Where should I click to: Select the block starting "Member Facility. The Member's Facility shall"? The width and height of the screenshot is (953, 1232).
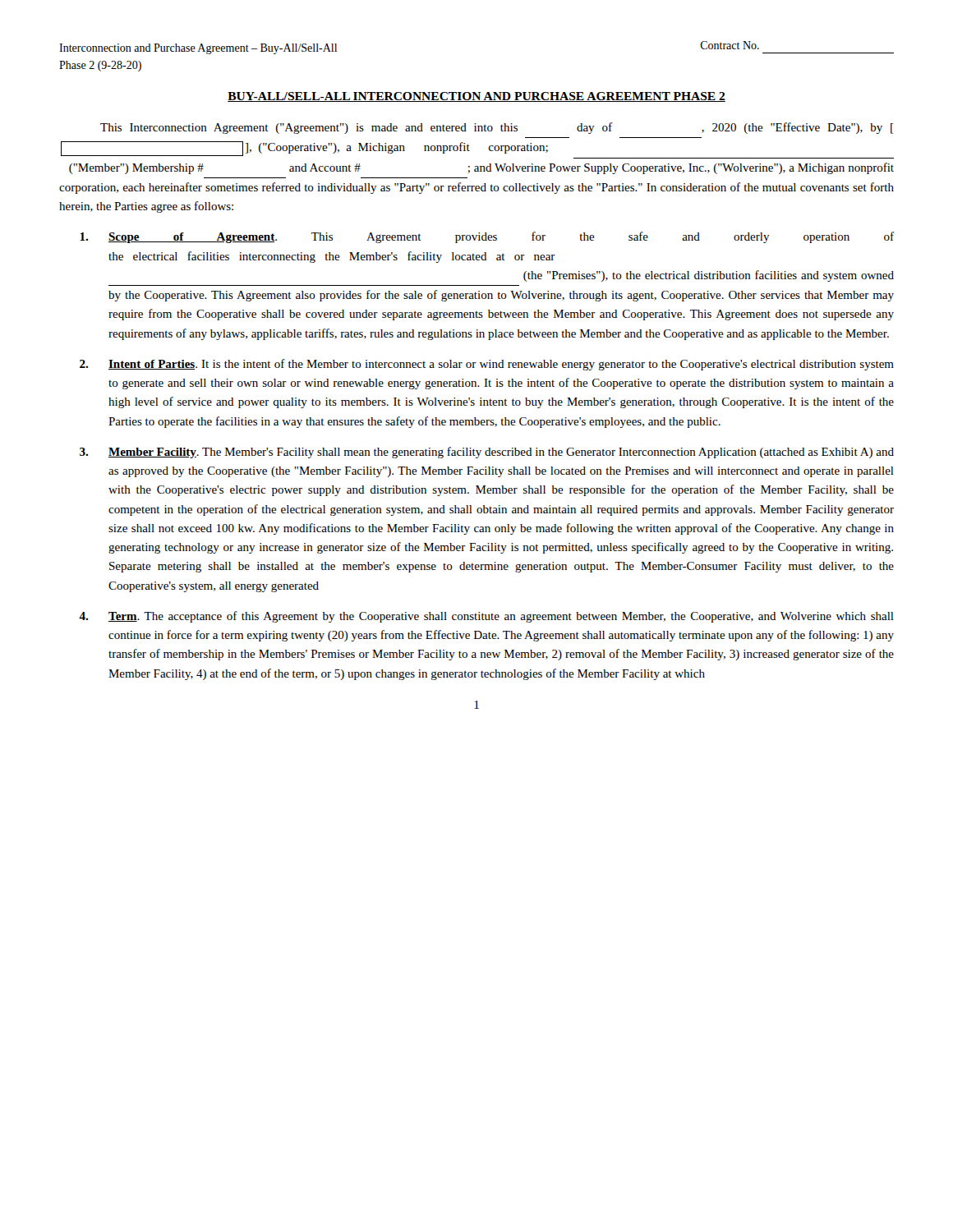point(476,519)
